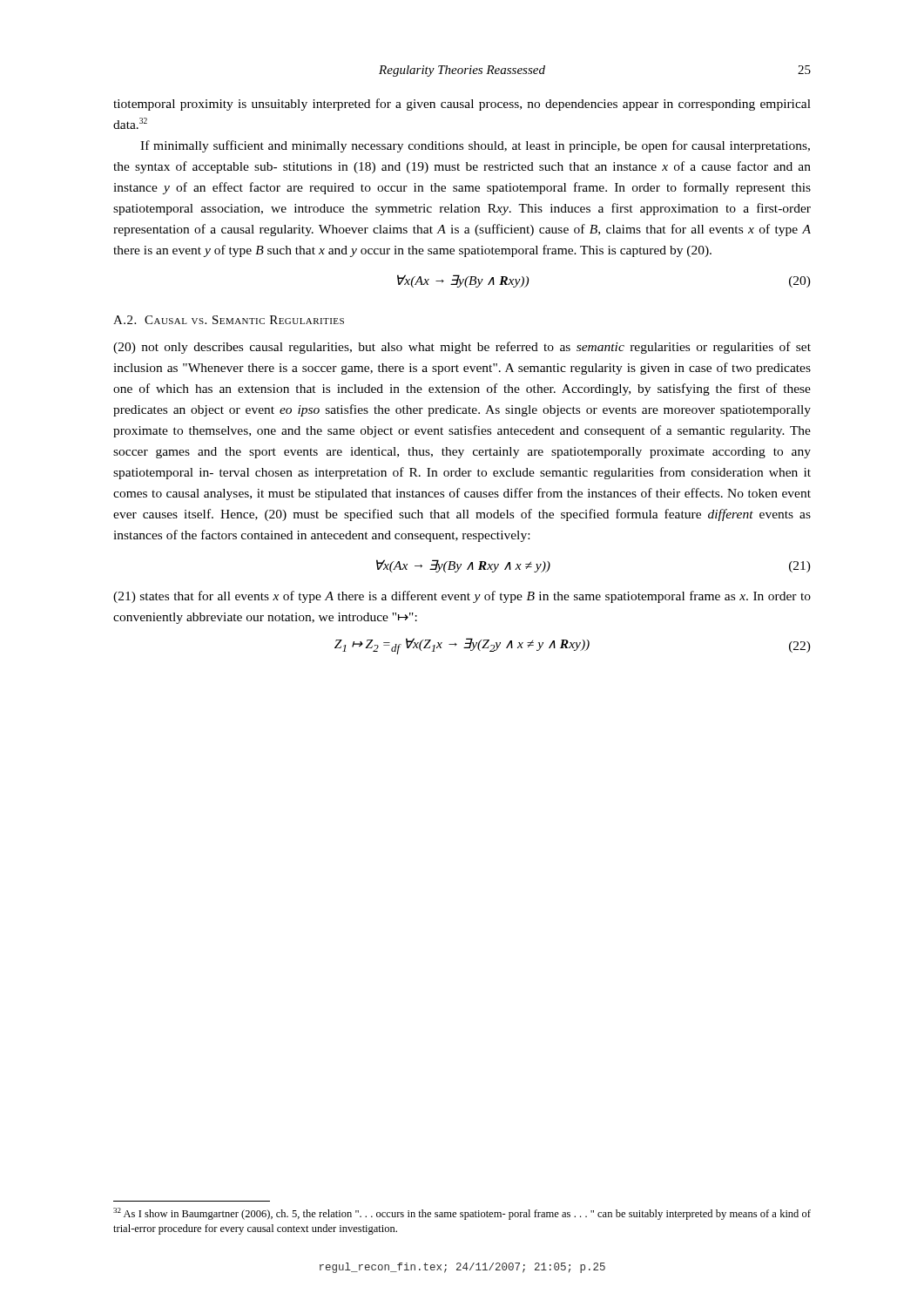Locate the text block containing "(20) not only describes causal"

pyautogui.click(x=462, y=441)
